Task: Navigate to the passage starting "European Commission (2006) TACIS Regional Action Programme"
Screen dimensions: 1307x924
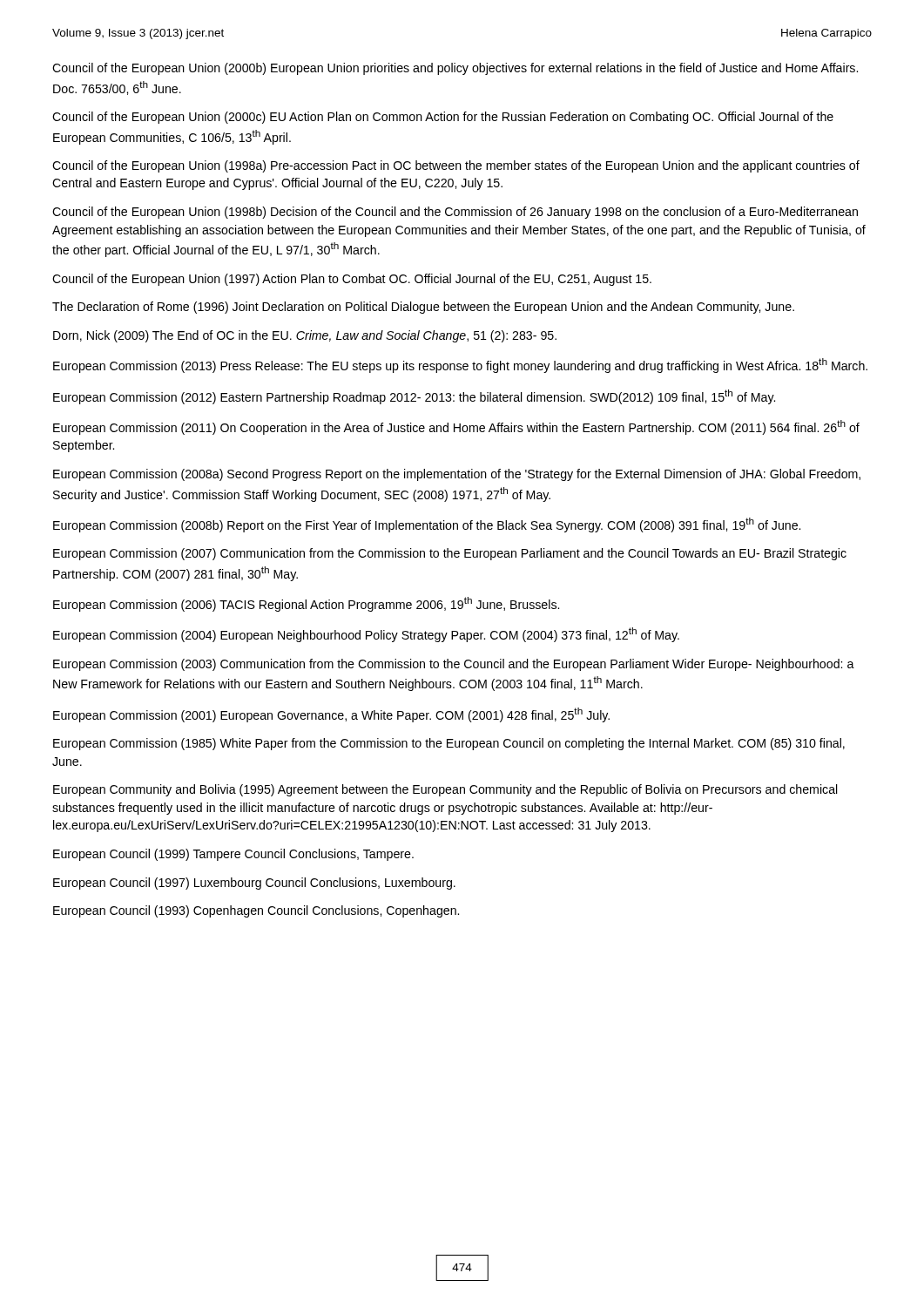Action: tap(306, 603)
